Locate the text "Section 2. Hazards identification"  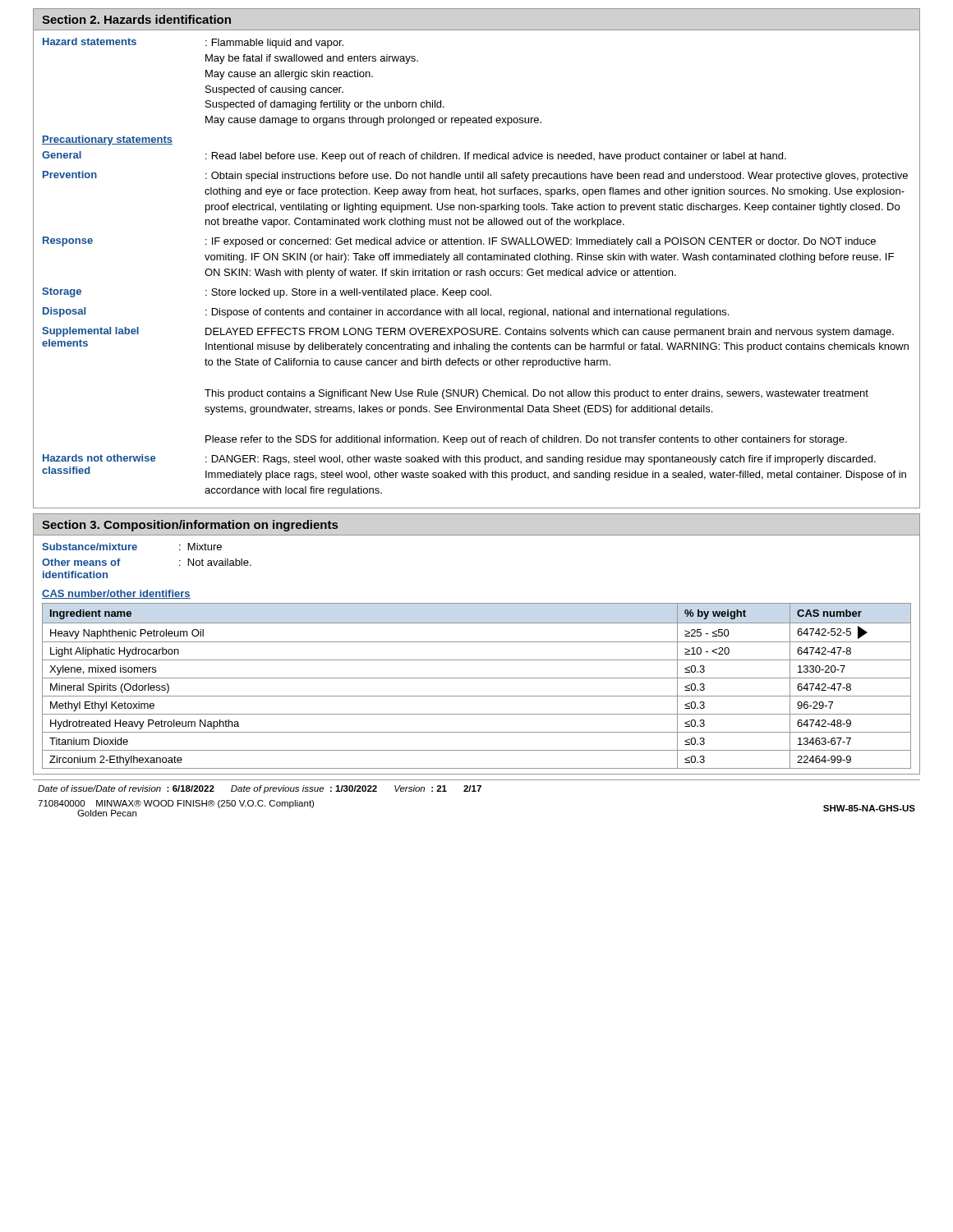(137, 19)
